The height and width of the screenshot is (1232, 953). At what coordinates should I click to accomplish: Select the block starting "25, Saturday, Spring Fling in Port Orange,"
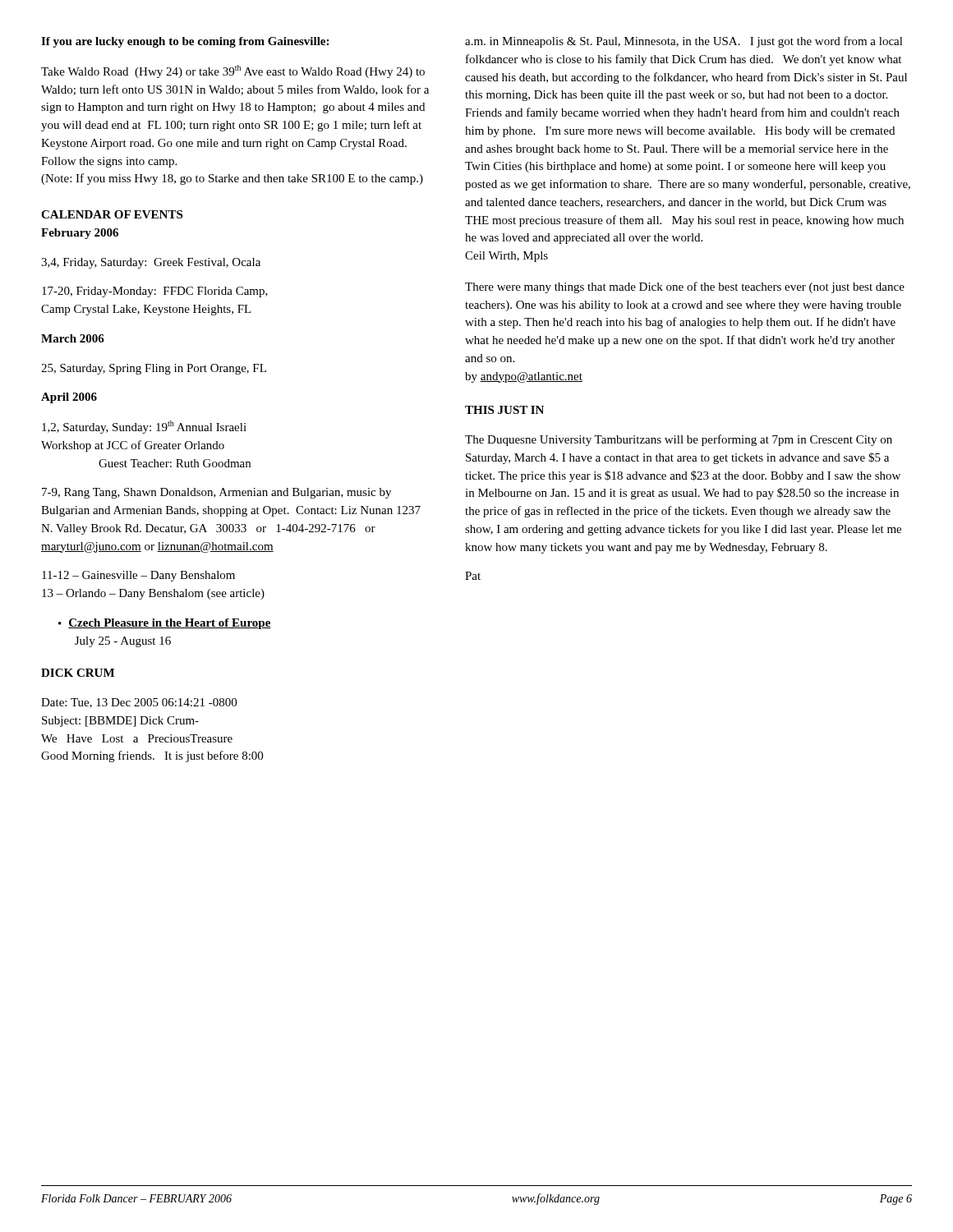point(154,368)
